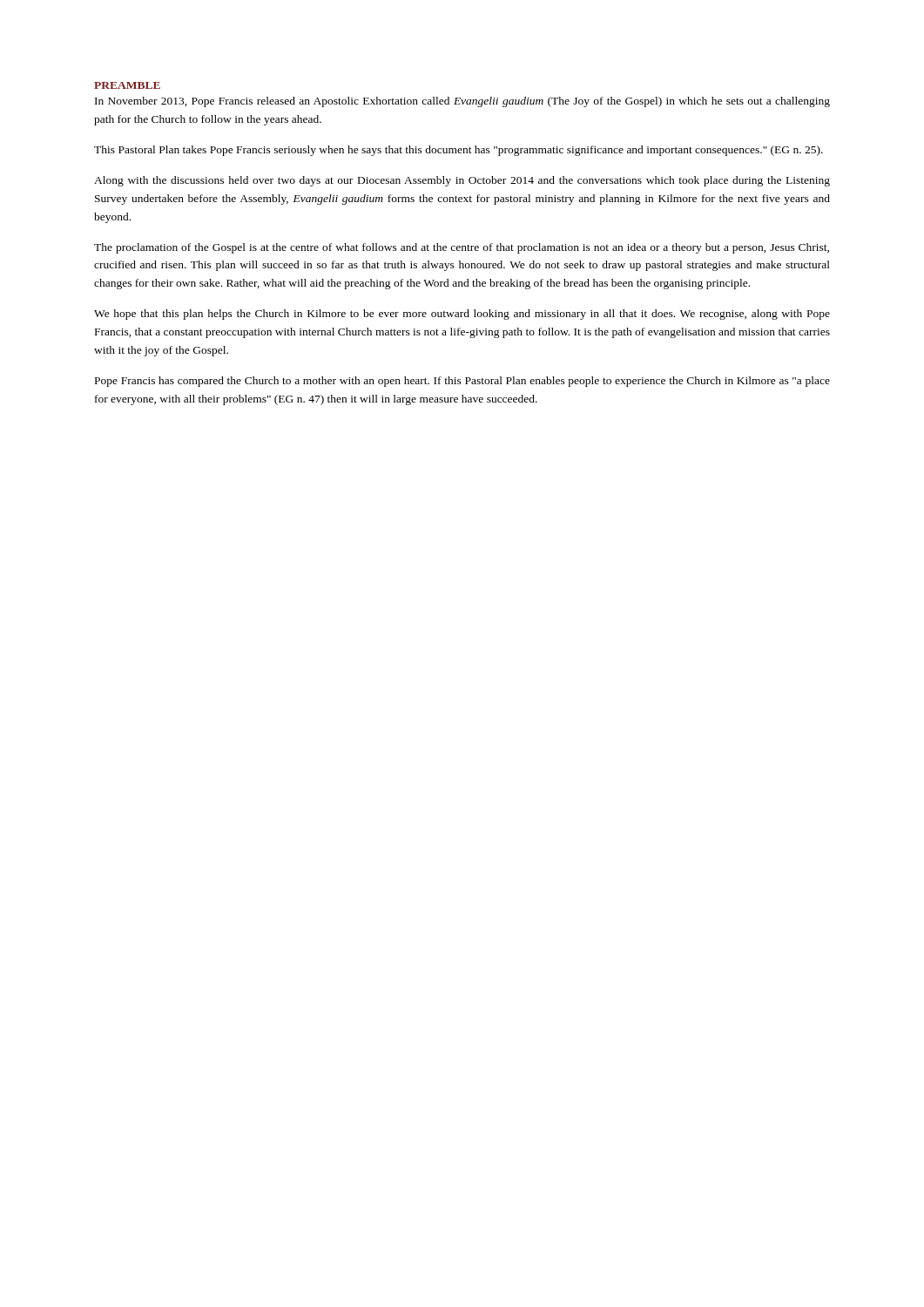Image resolution: width=924 pixels, height=1307 pixels.
Task: Locate the section header
Action: point(127,85)
